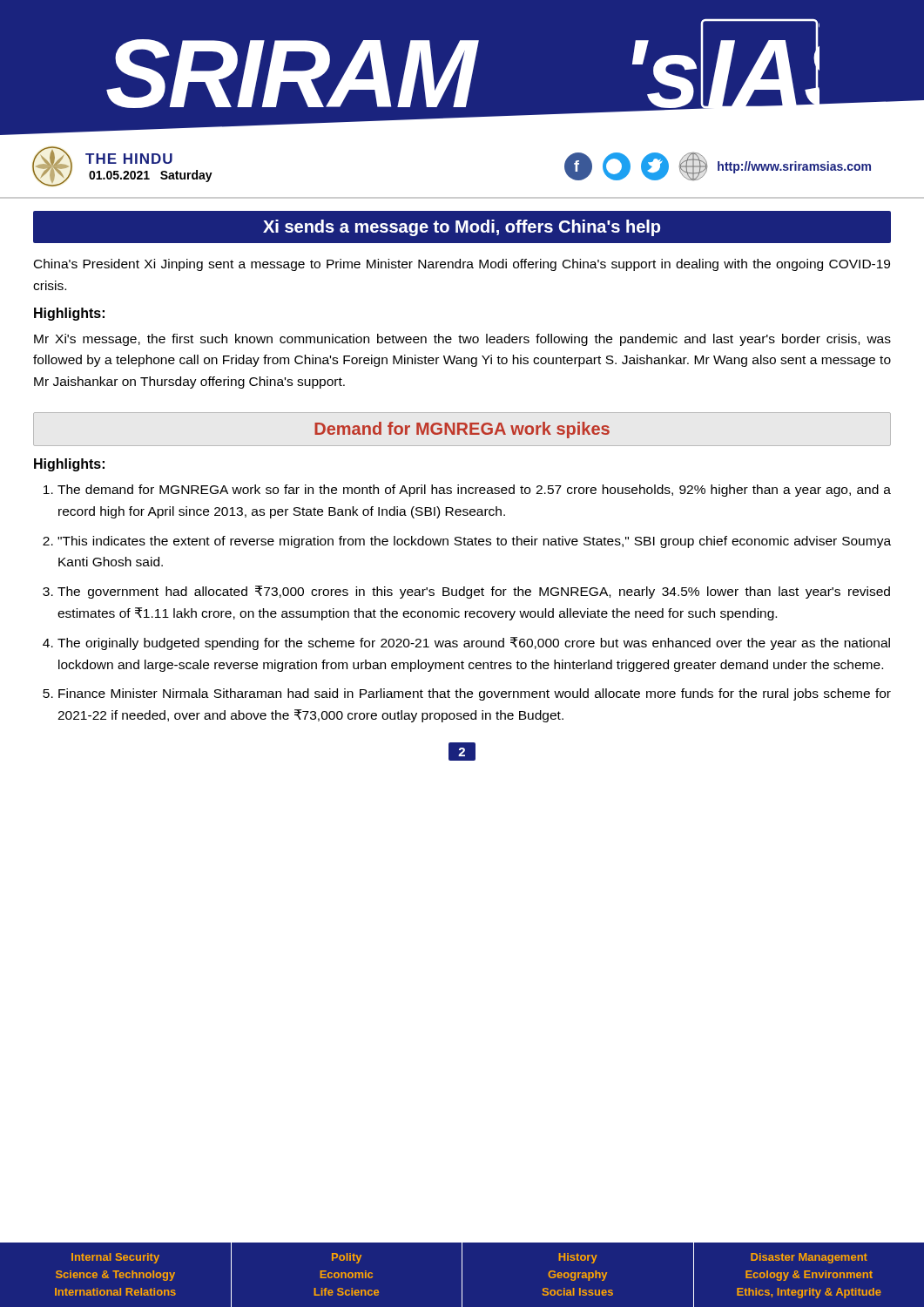Click on the passage starting "The government had"
This screenshot has height=1307, width=924.
tap(474, 602)
